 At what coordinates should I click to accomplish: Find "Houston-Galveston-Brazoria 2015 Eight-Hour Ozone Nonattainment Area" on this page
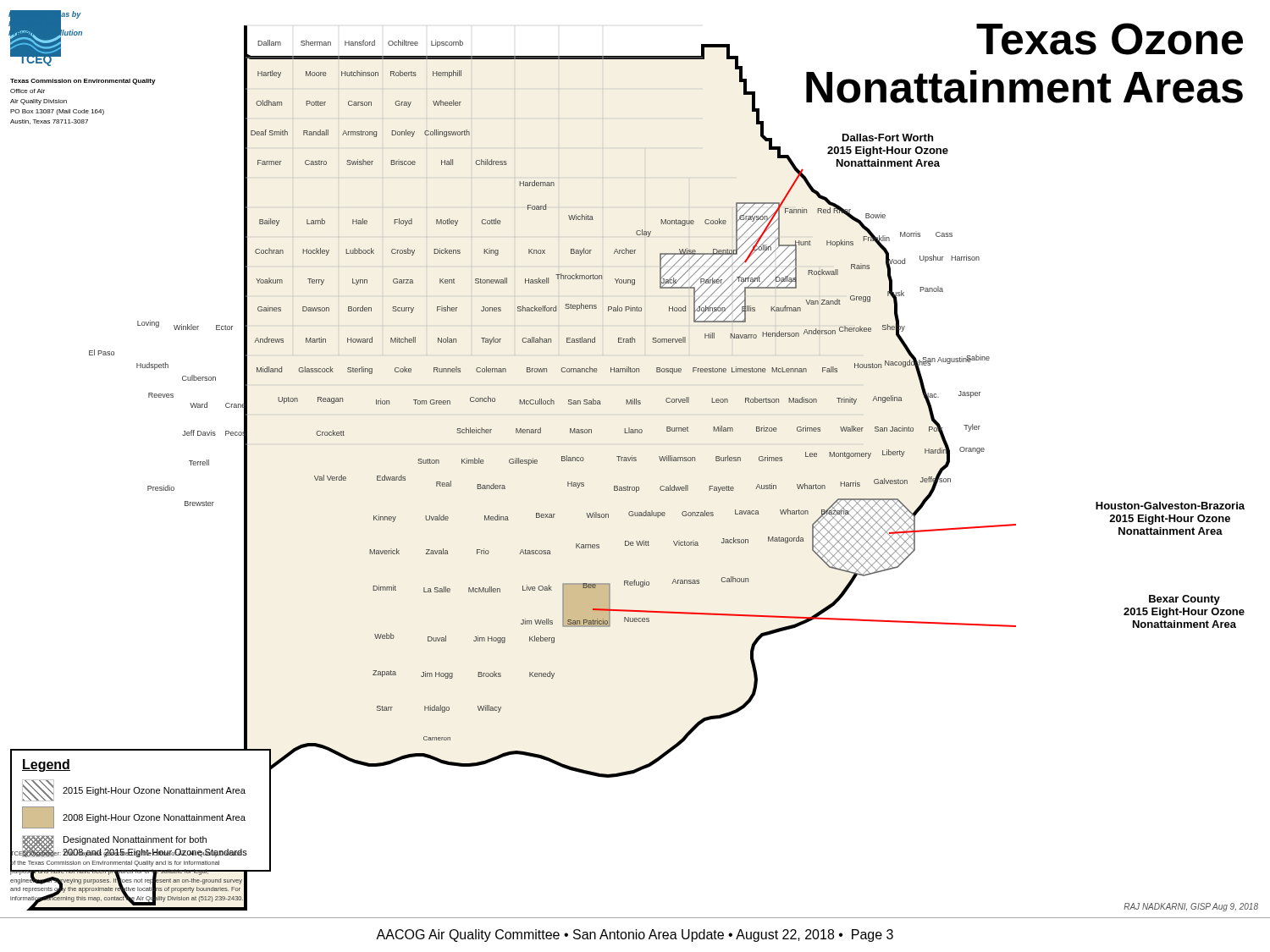pyautogui.click(x=1170, y=518)
